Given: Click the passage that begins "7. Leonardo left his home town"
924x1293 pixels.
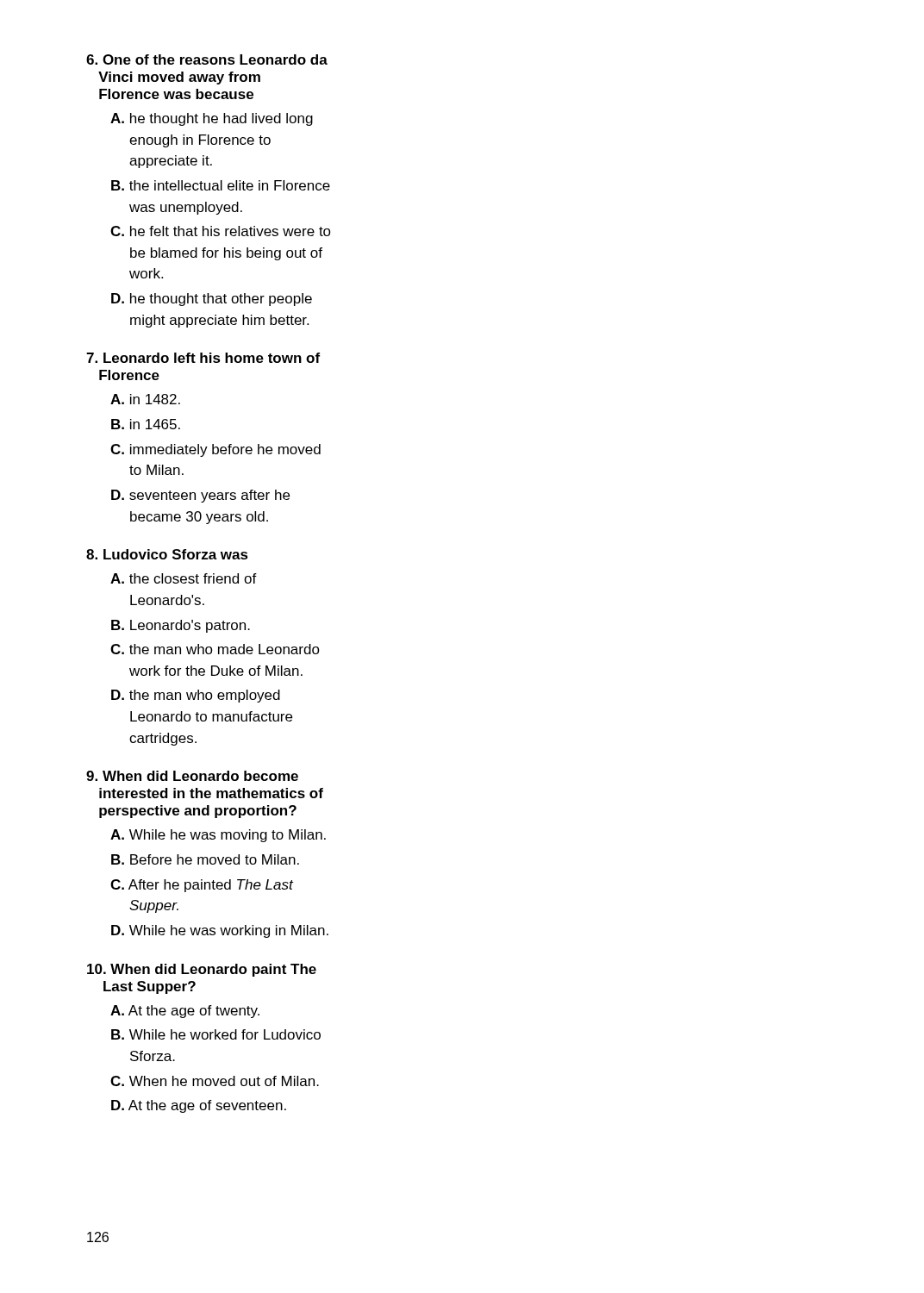Looking at the screenshot, I should (x=203, y=358).
